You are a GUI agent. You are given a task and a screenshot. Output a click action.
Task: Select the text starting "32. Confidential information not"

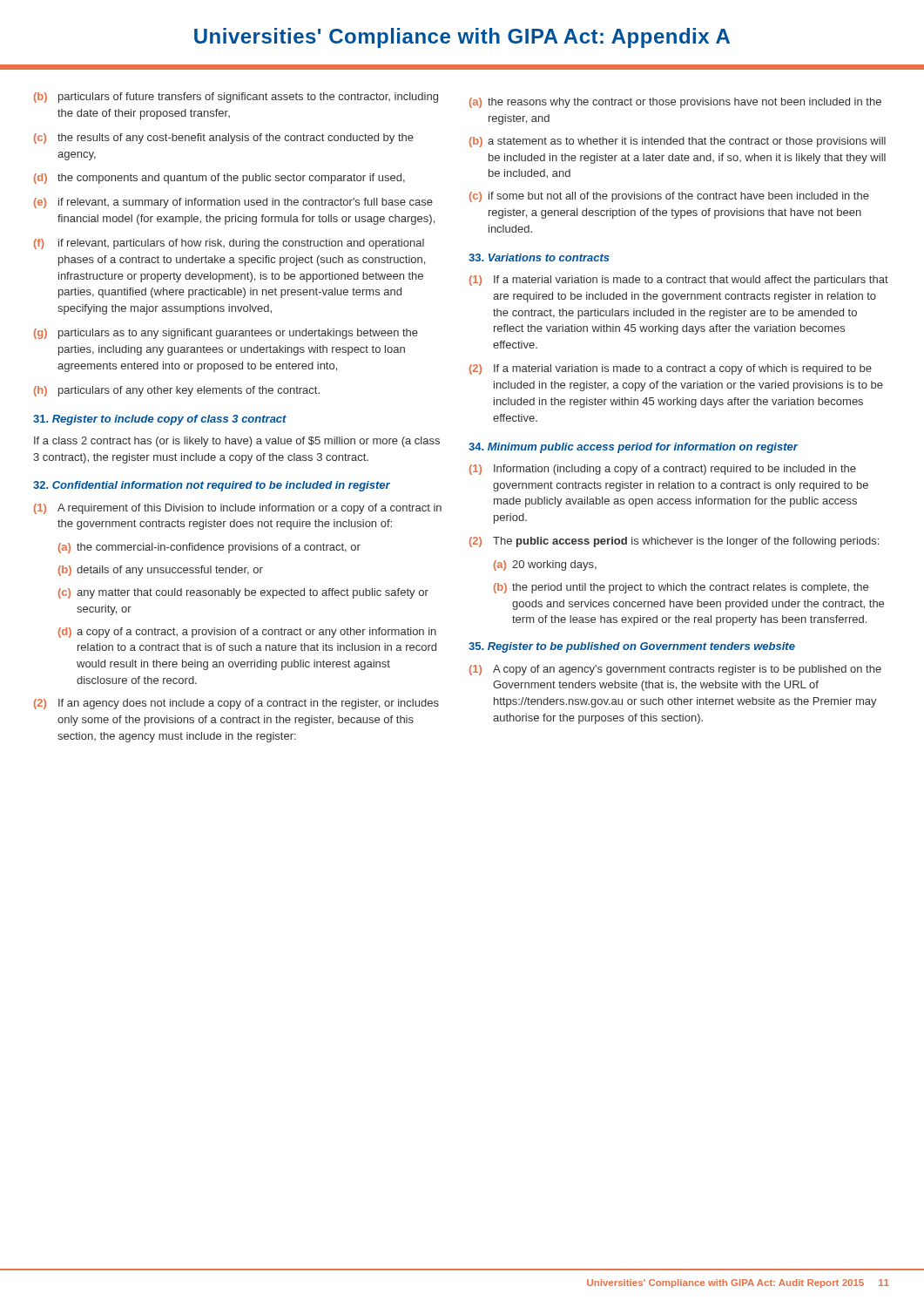pyautogui.click(x=211, y=485)
